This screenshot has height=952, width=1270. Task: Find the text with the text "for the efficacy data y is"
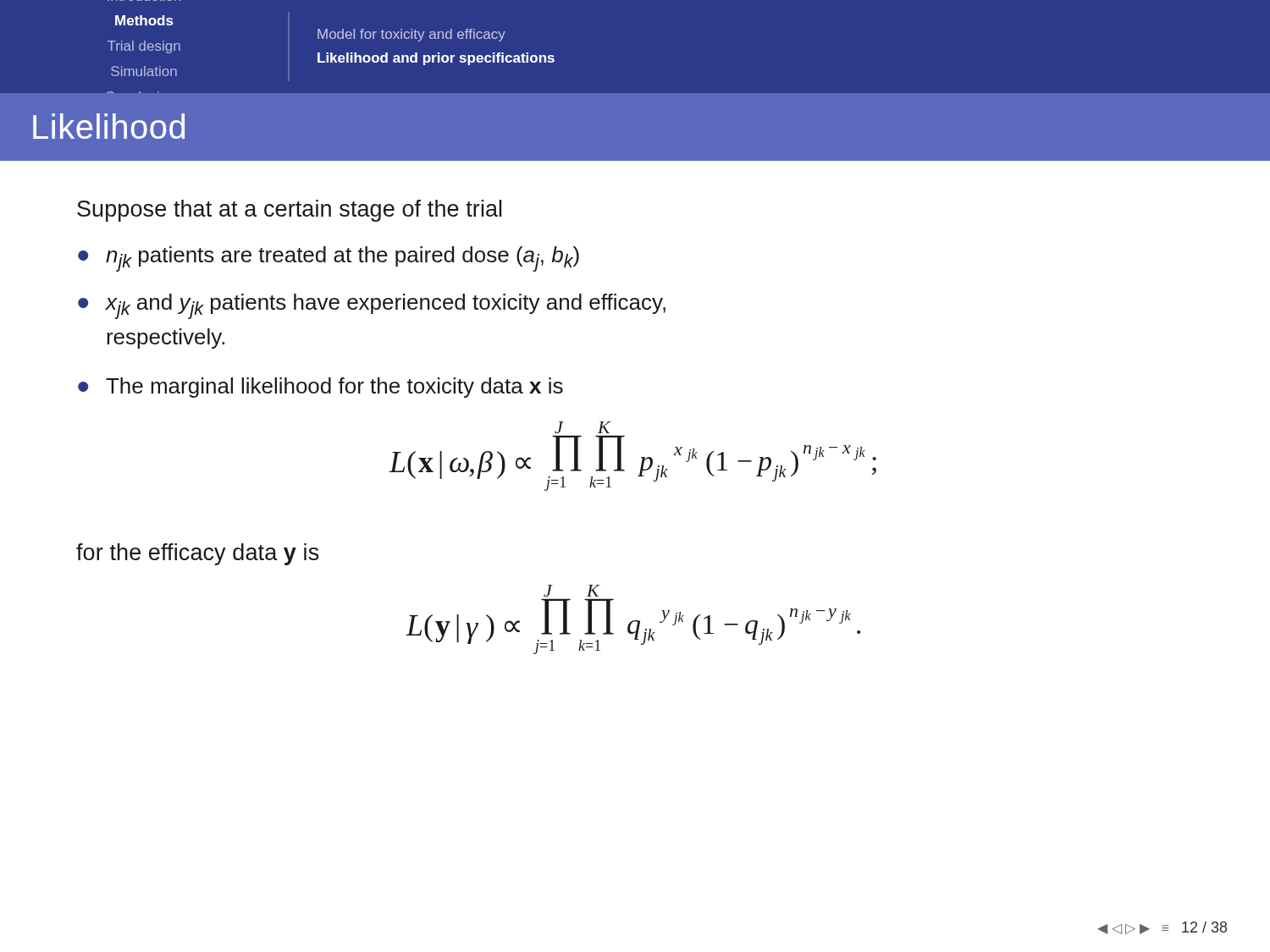click(198, 552)
